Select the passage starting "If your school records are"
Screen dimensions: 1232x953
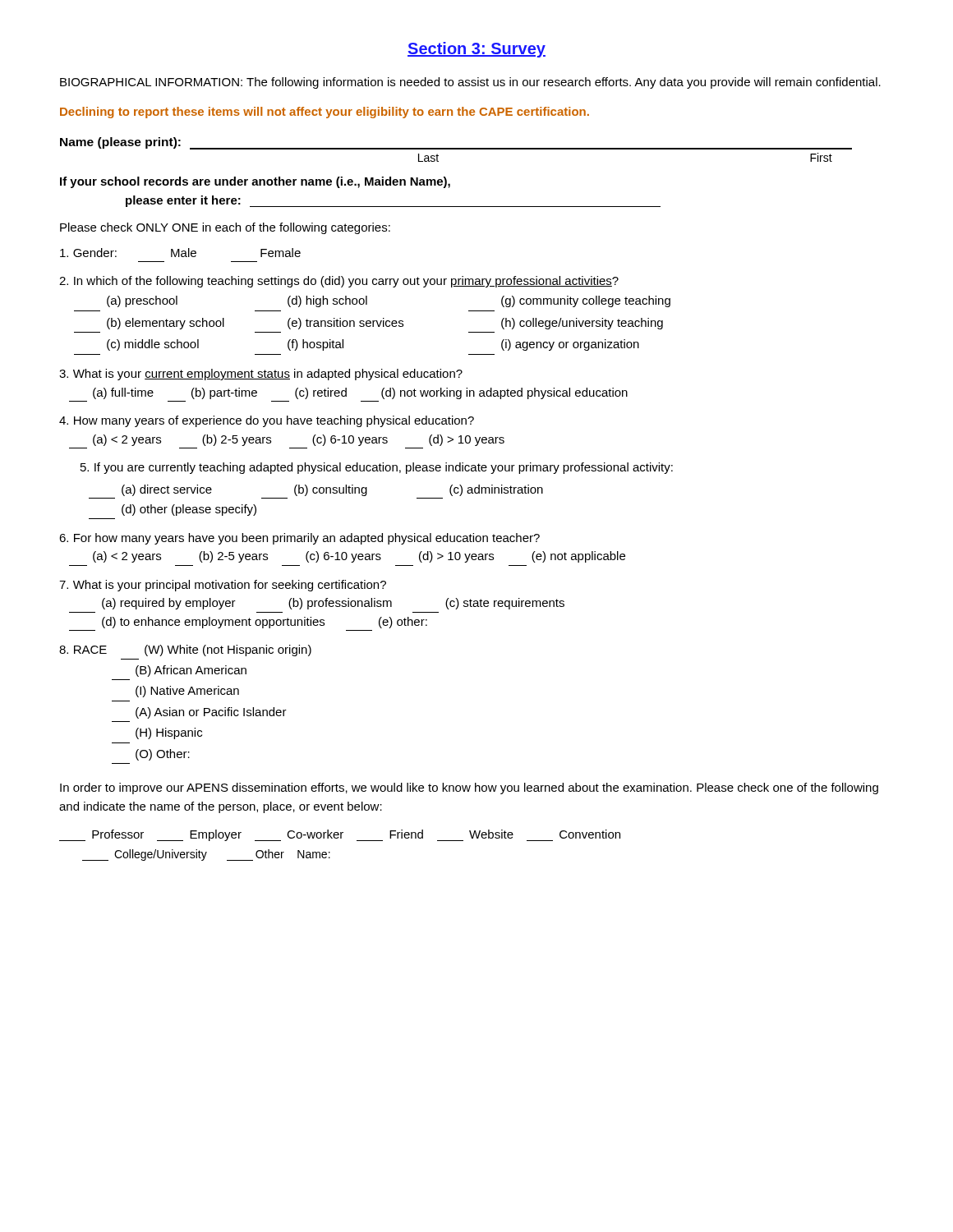(x=255, y=181)
